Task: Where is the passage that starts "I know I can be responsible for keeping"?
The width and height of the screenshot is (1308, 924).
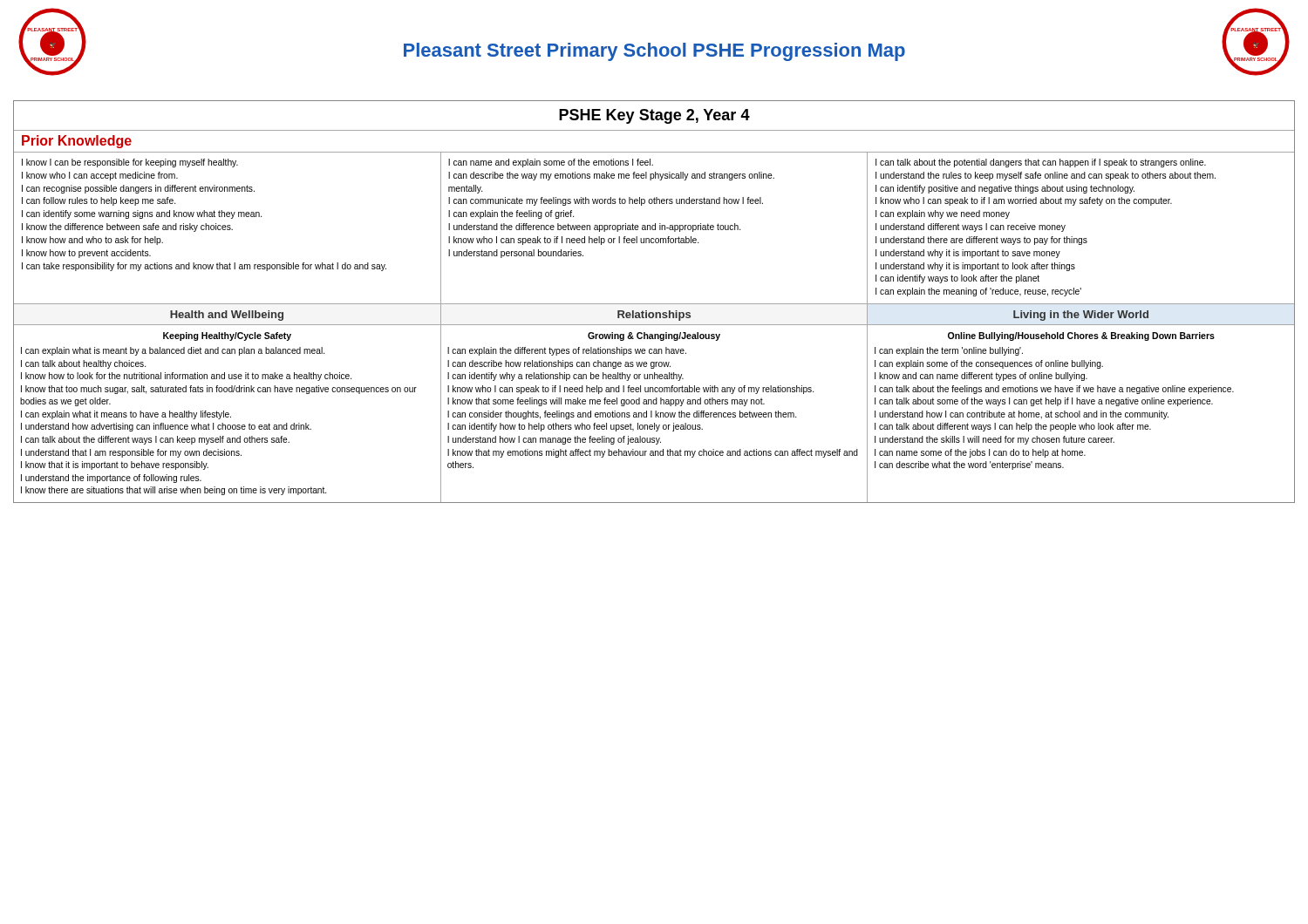Action: pyautogui.click(x=204, y=214)
